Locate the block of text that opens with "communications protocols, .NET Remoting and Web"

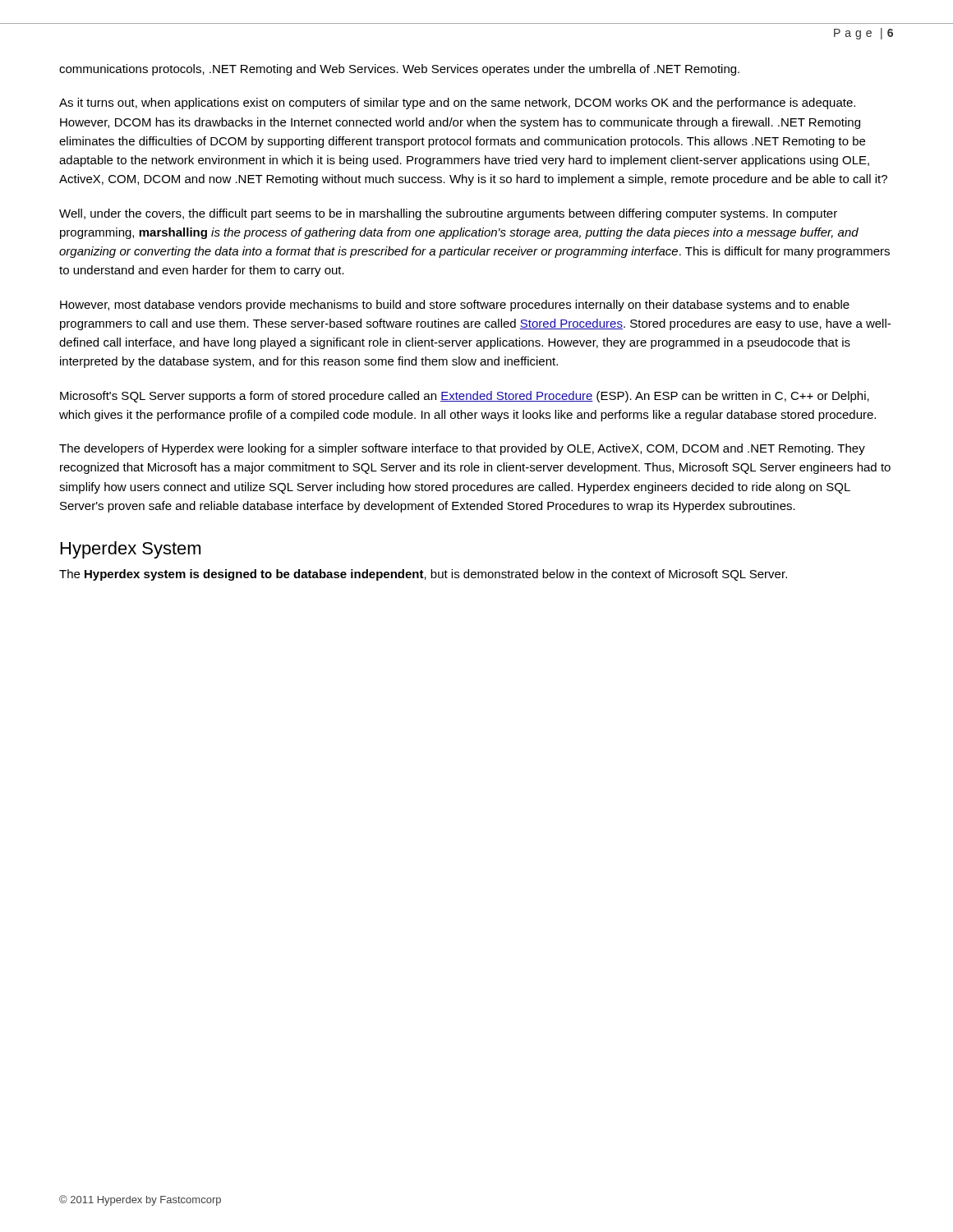point(400,69)
